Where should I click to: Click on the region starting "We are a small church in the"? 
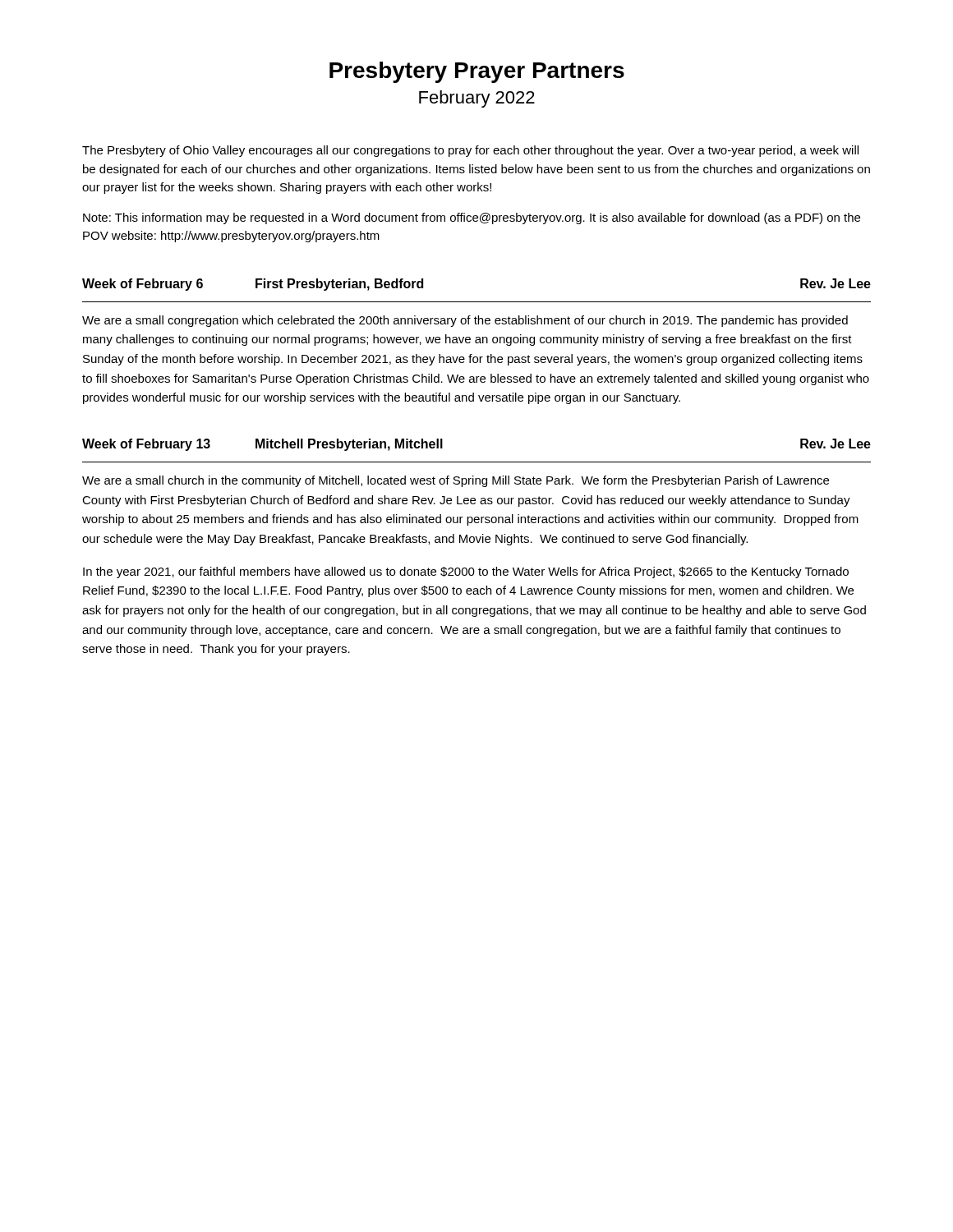(x=470, y=509)
